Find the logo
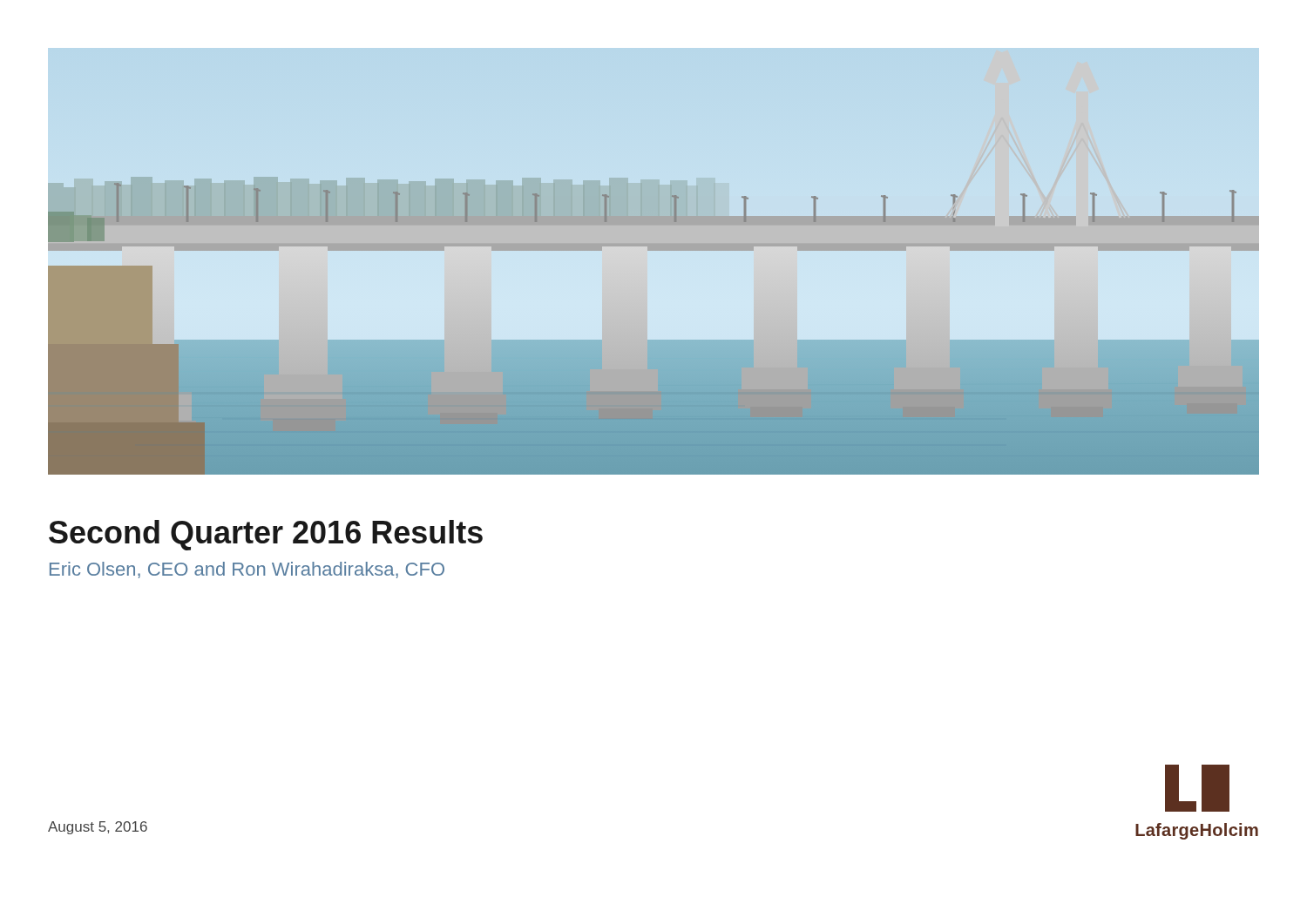This screenshot has width=1307, height=924. tap(1197, 799)
